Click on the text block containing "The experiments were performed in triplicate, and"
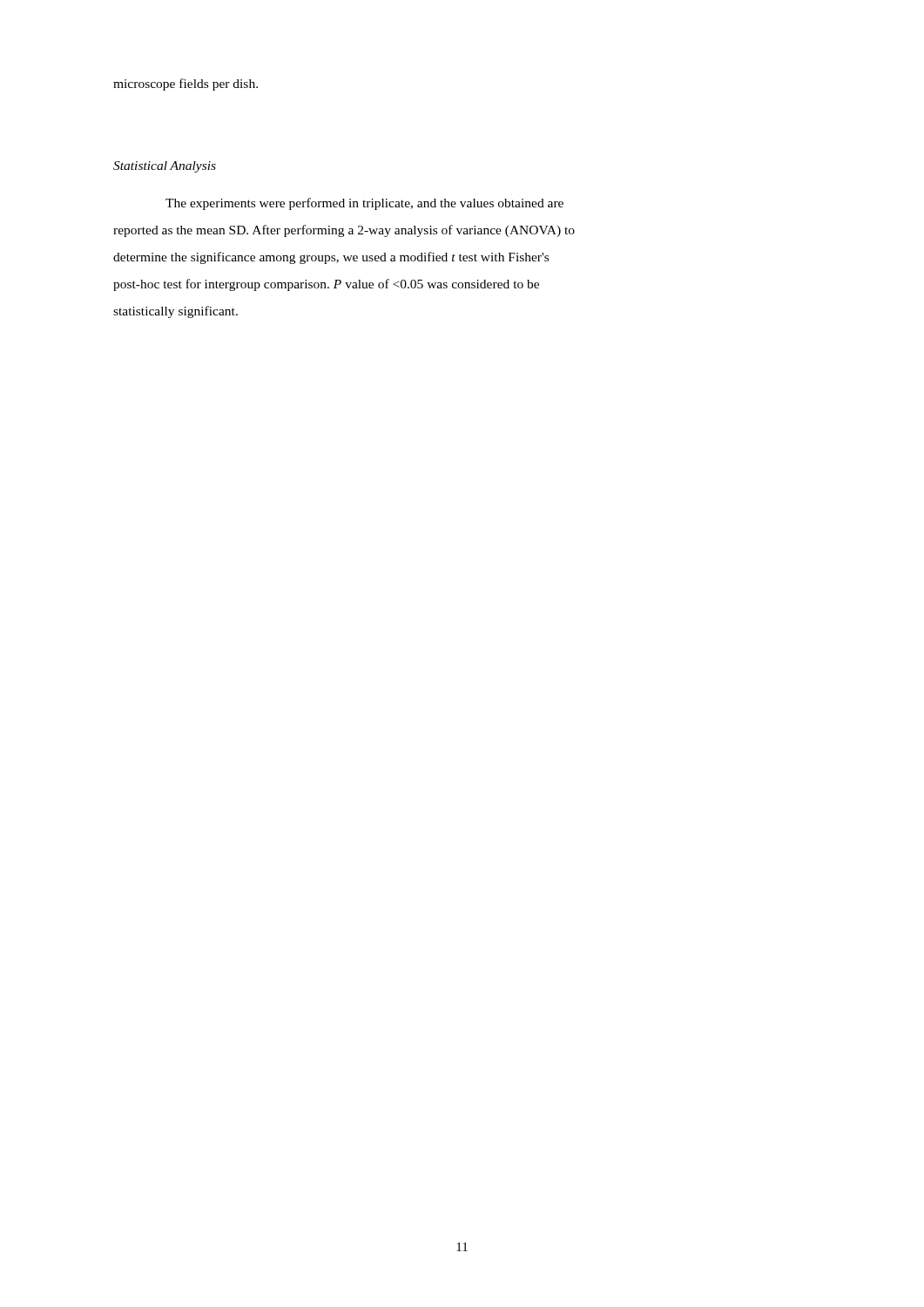This screenshot has width=924, height=1307. coord(344,257)
